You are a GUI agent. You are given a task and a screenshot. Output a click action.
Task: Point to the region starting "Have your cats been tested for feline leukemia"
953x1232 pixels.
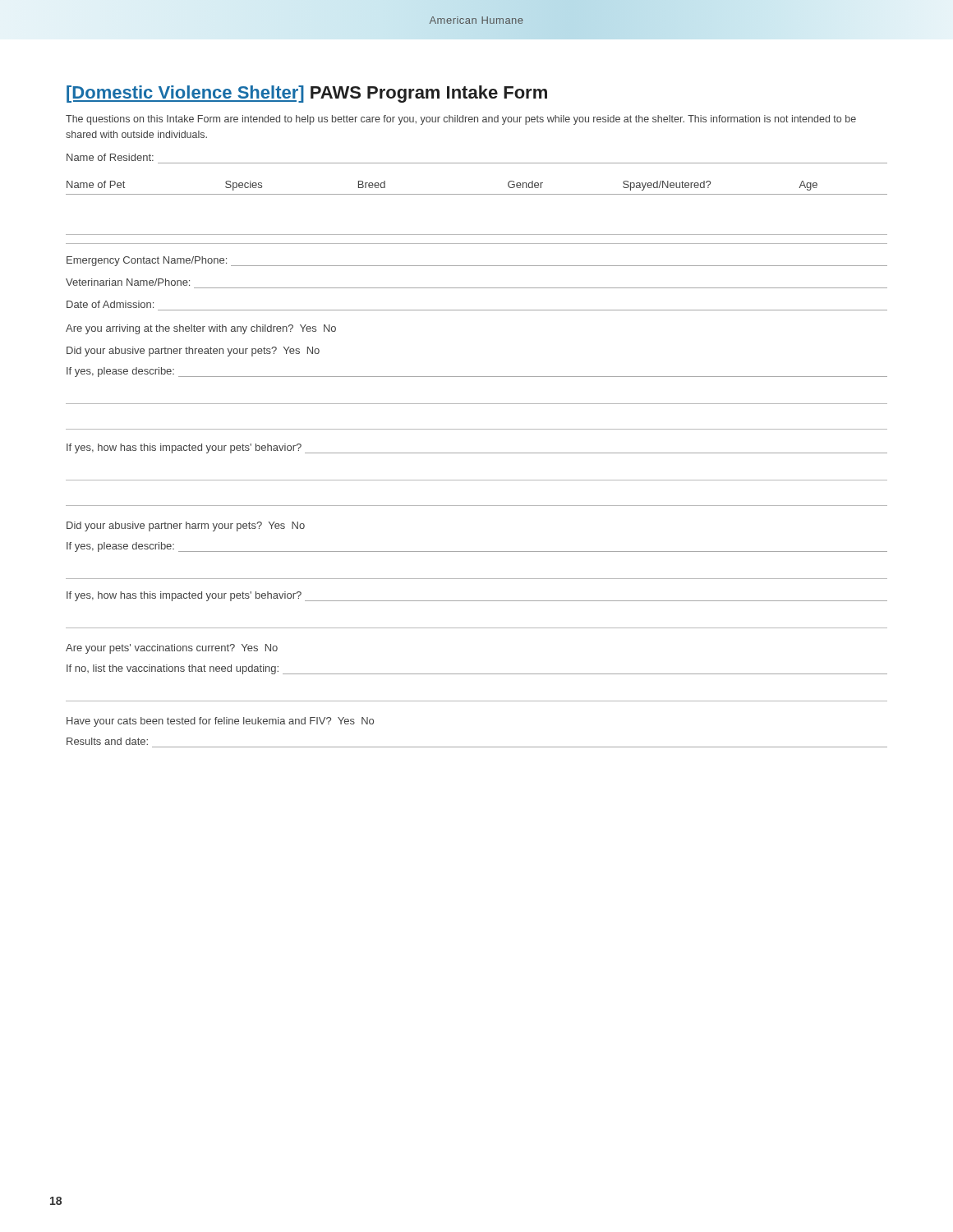pyautogui.click(x=220, y=720)
